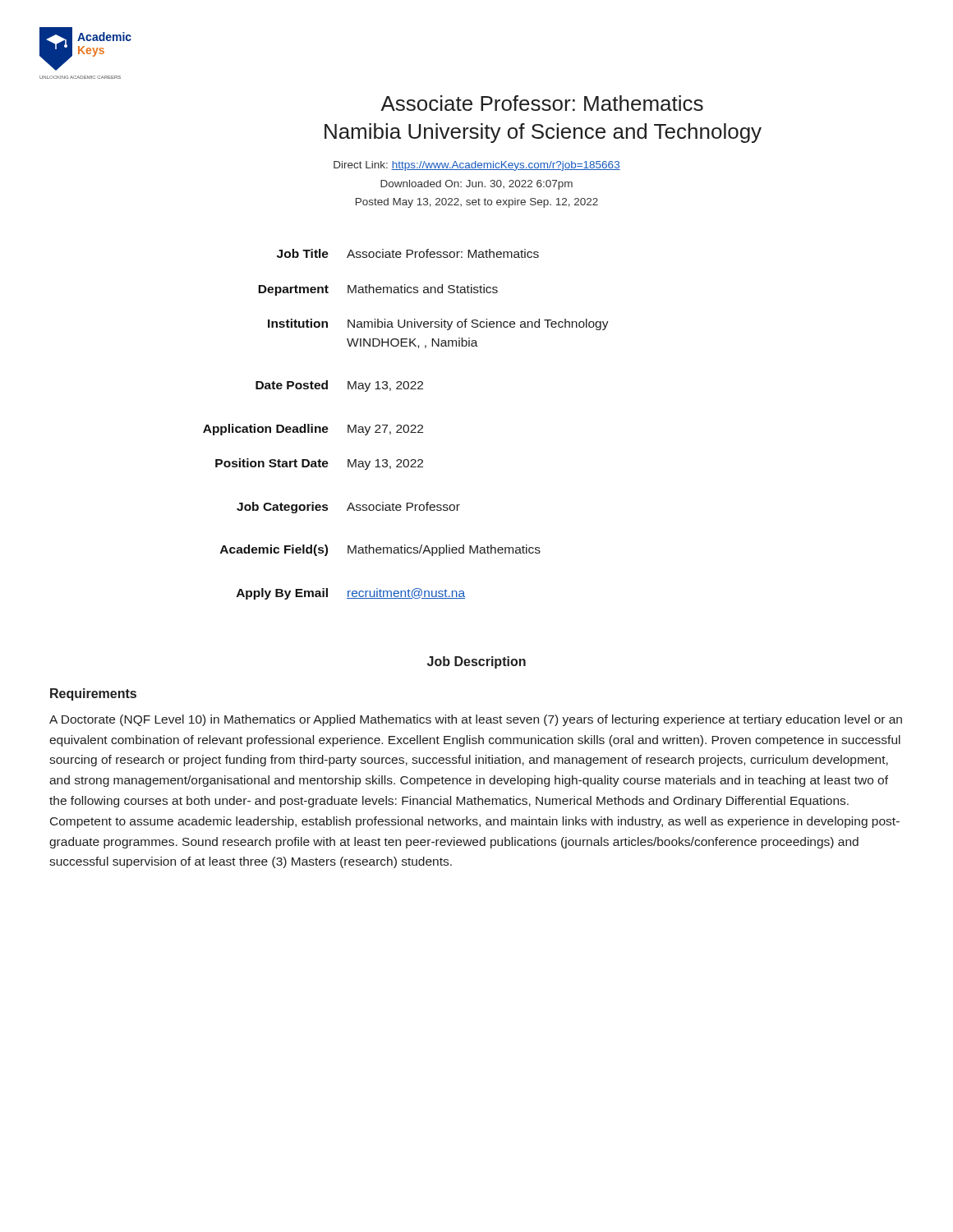Viewport: 953px width, 1232px height.
Task: Locate the table with the text "Mathematics/Applied Mathematics"
Action: [476, 437]
